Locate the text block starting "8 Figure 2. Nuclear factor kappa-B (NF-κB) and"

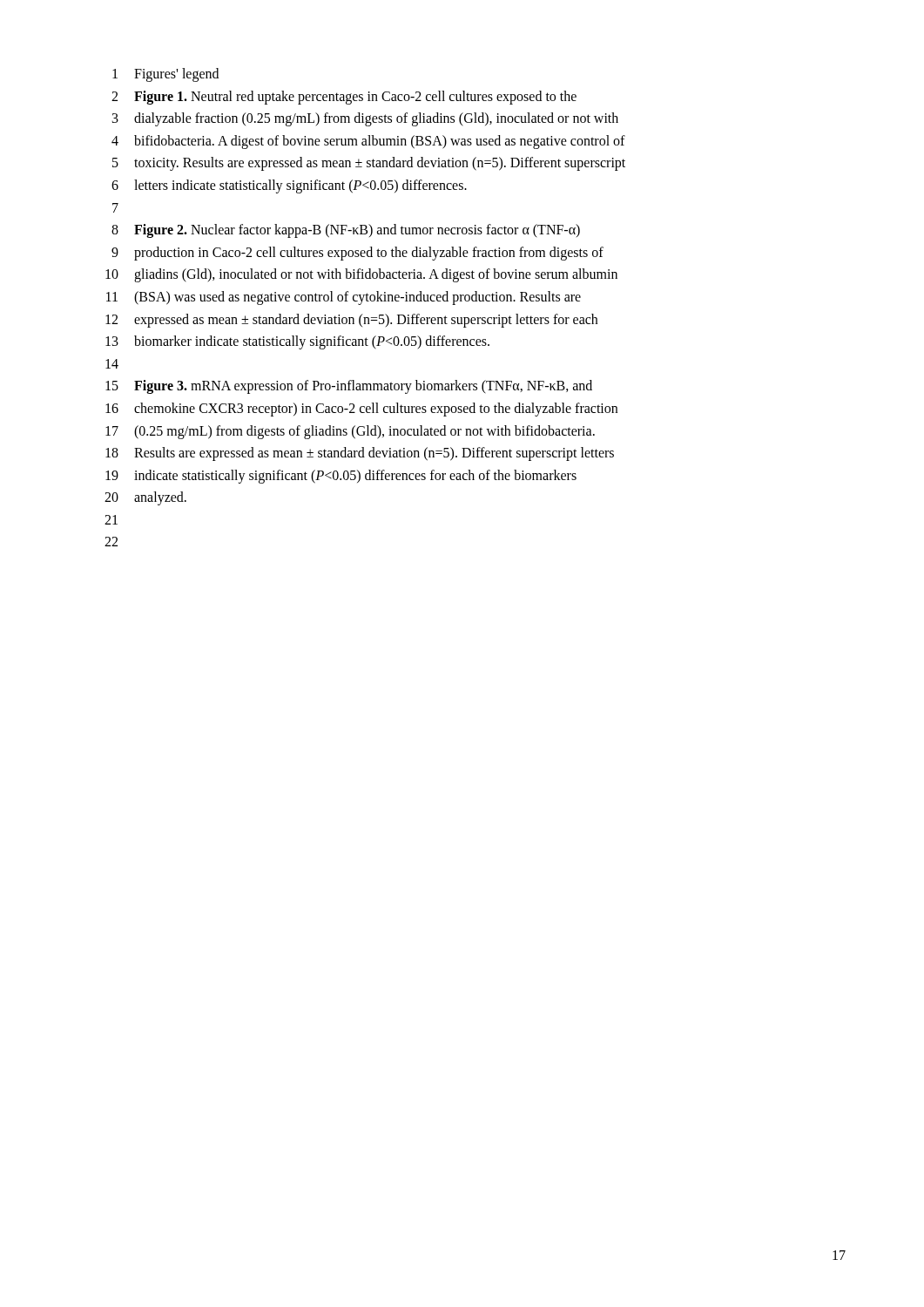pyautogui.click(x=466, y=230)
